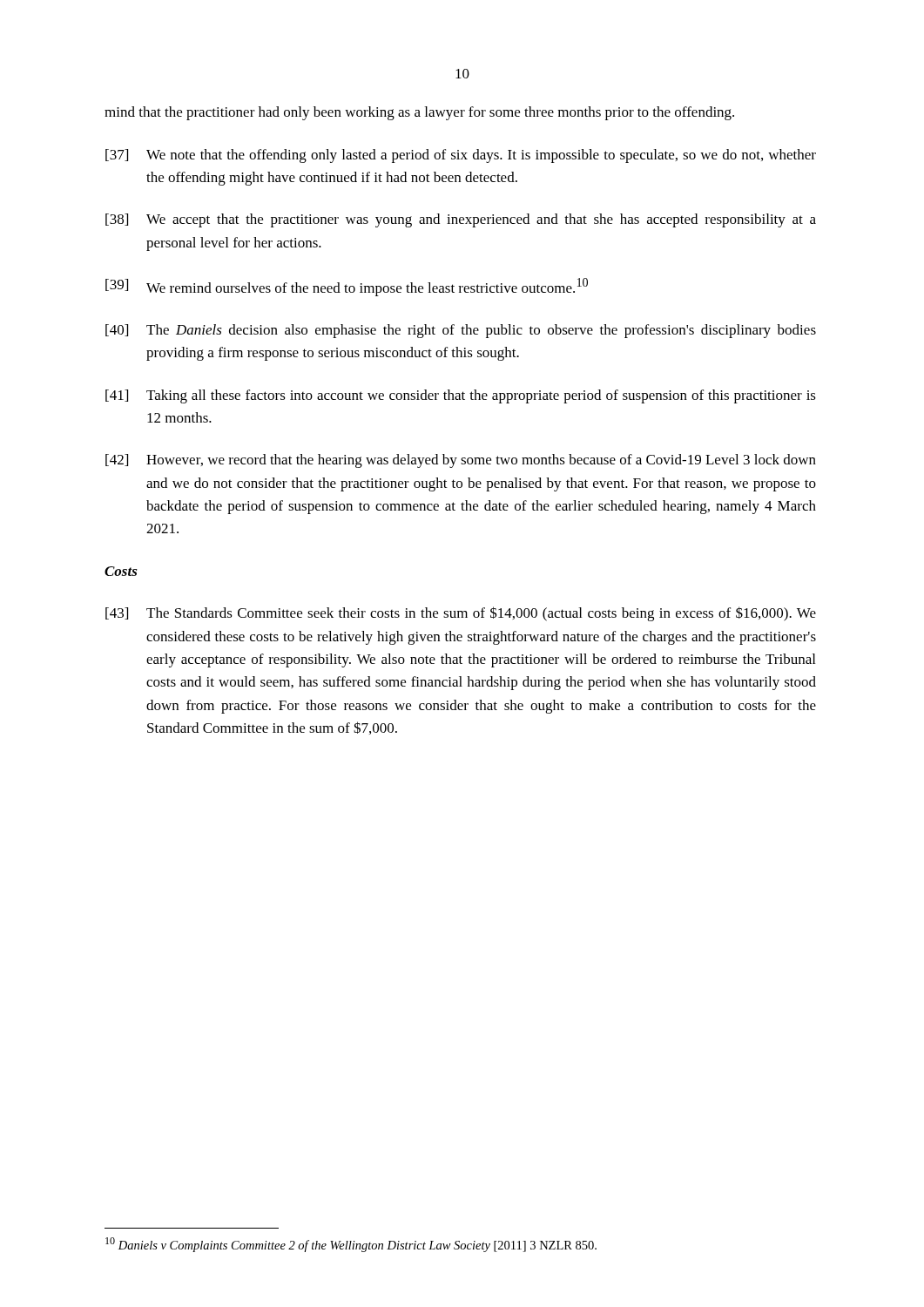
Task: Click on the text block that says "[37]We note that the offending only lasted a"
Action: (x=460, y=166)
